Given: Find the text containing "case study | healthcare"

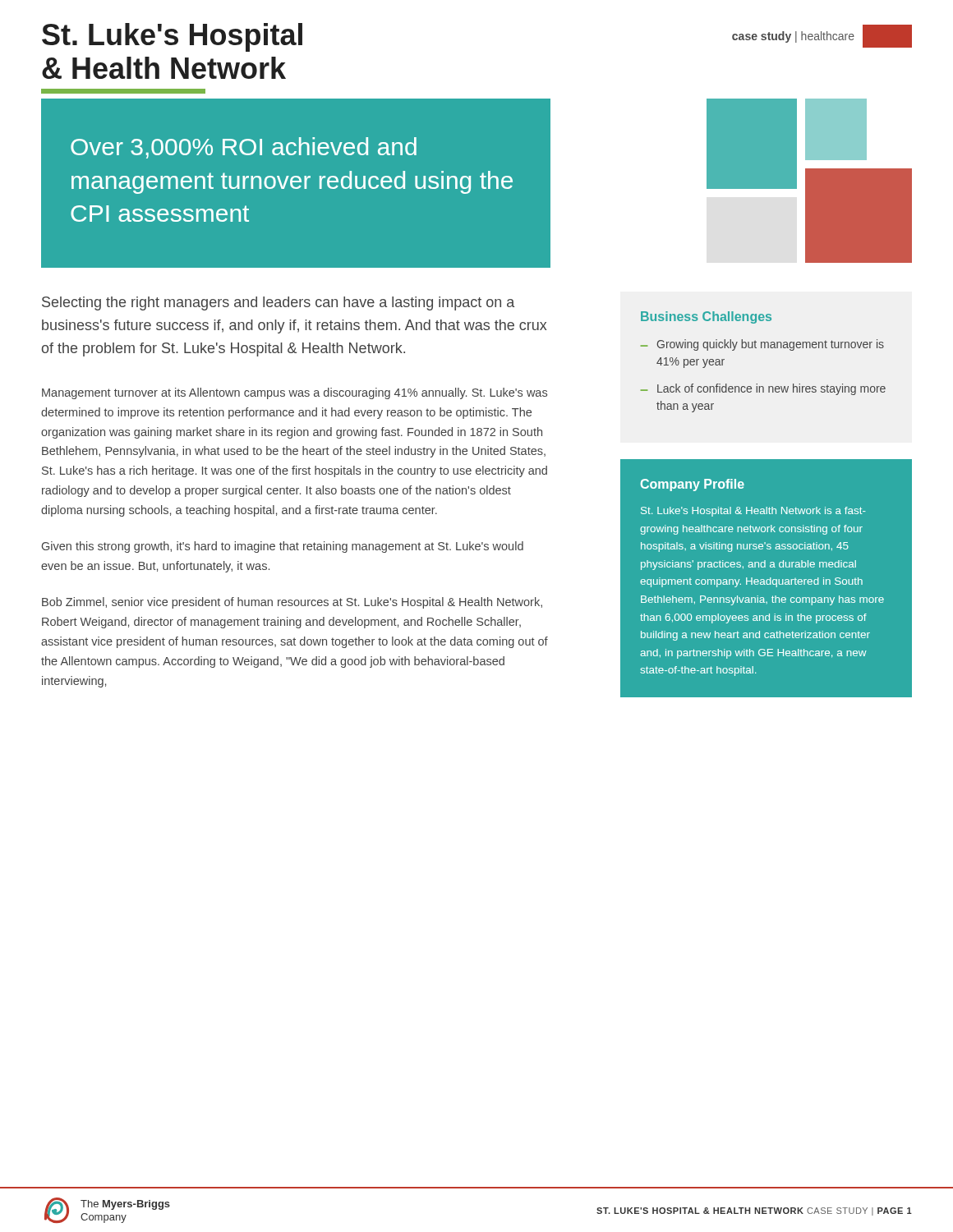Looking at the screenshot, I should click(x=822, y=36).
